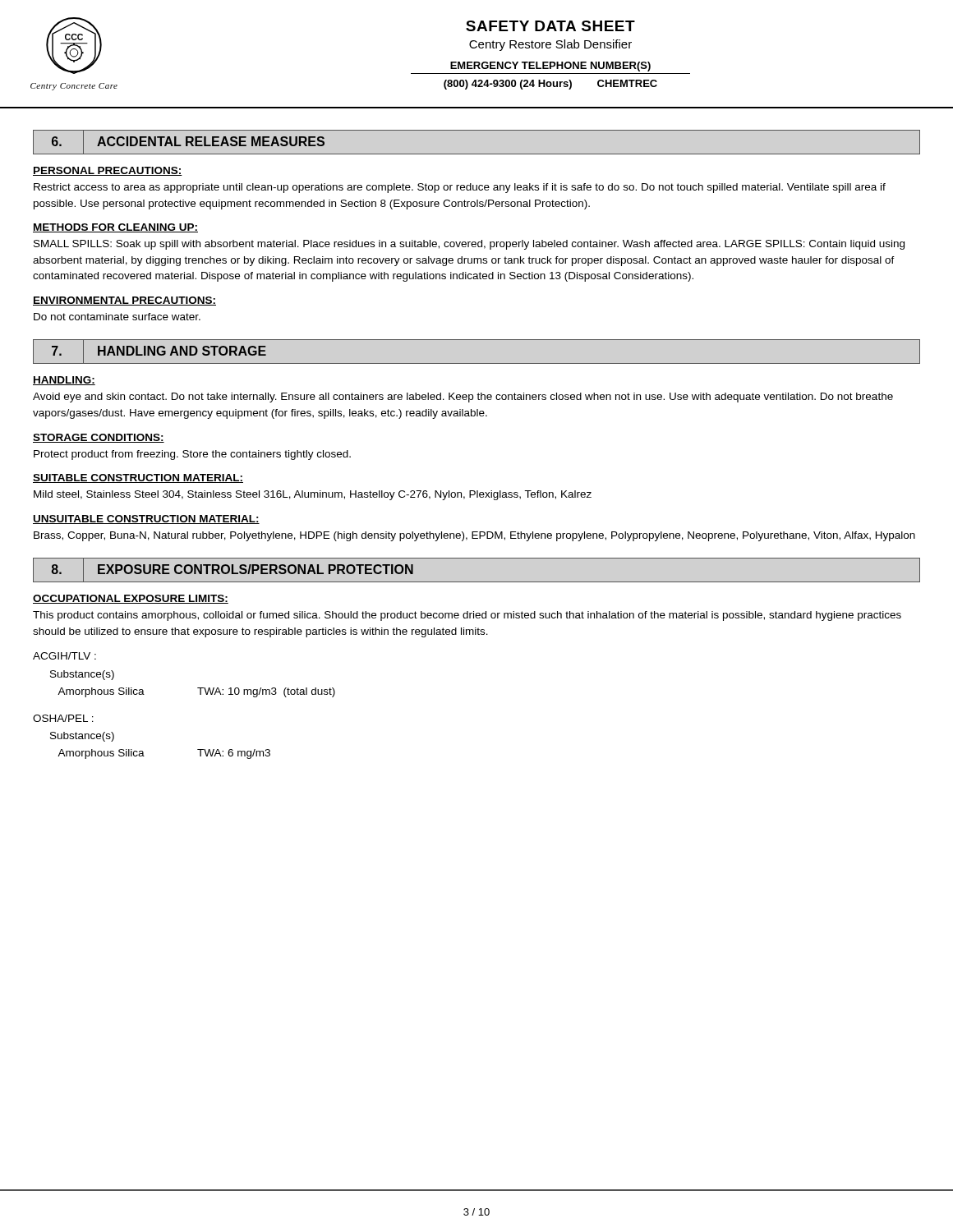Click the passage that begins "SUITABLE CONSTRUCTION MATERIAL: Mild steel, Stainless"
Viewport: 953px width, 1232px height.
(x=476, y=487)
